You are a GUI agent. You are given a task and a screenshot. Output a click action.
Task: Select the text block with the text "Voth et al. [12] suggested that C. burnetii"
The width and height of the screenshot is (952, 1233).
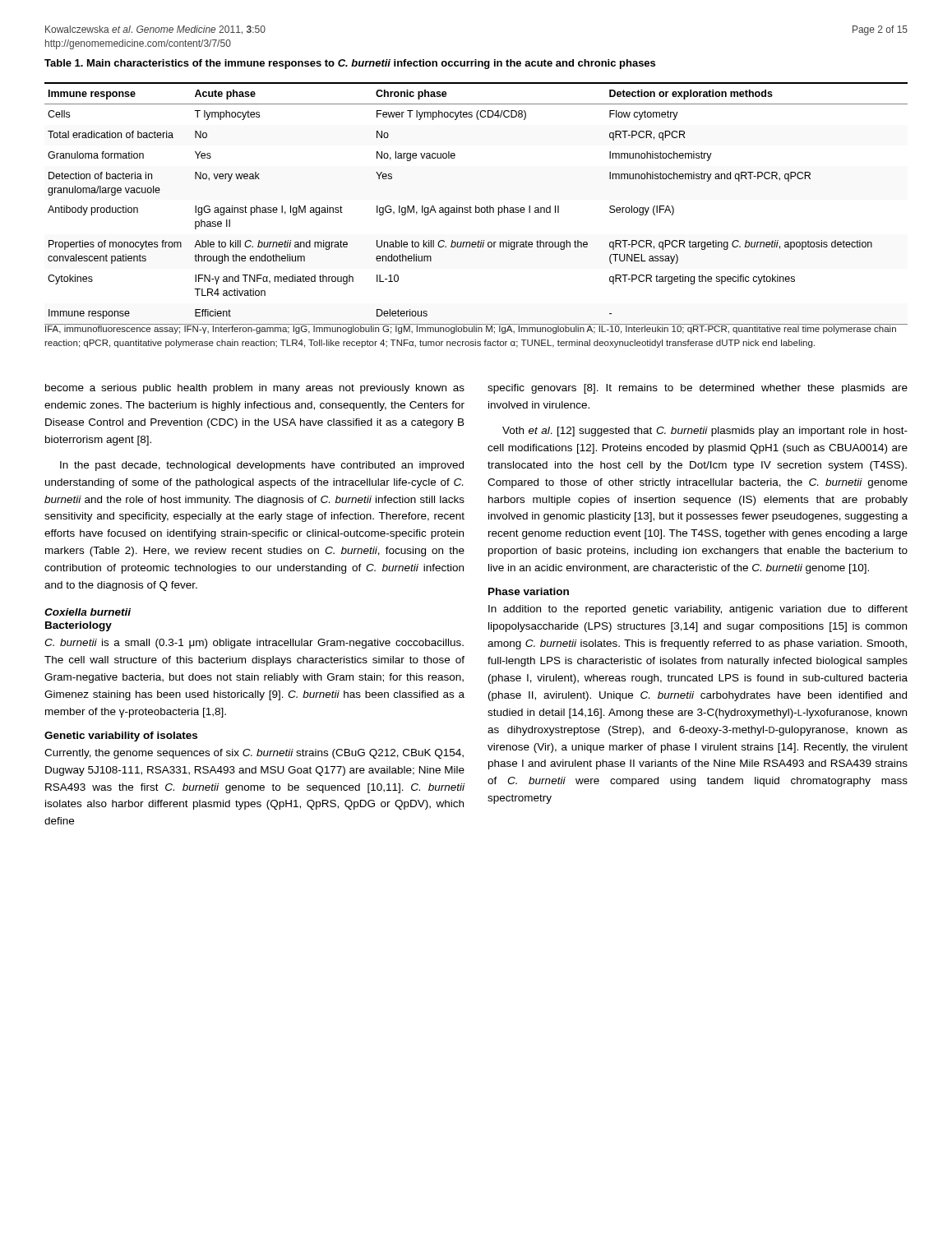coord(698,499)
